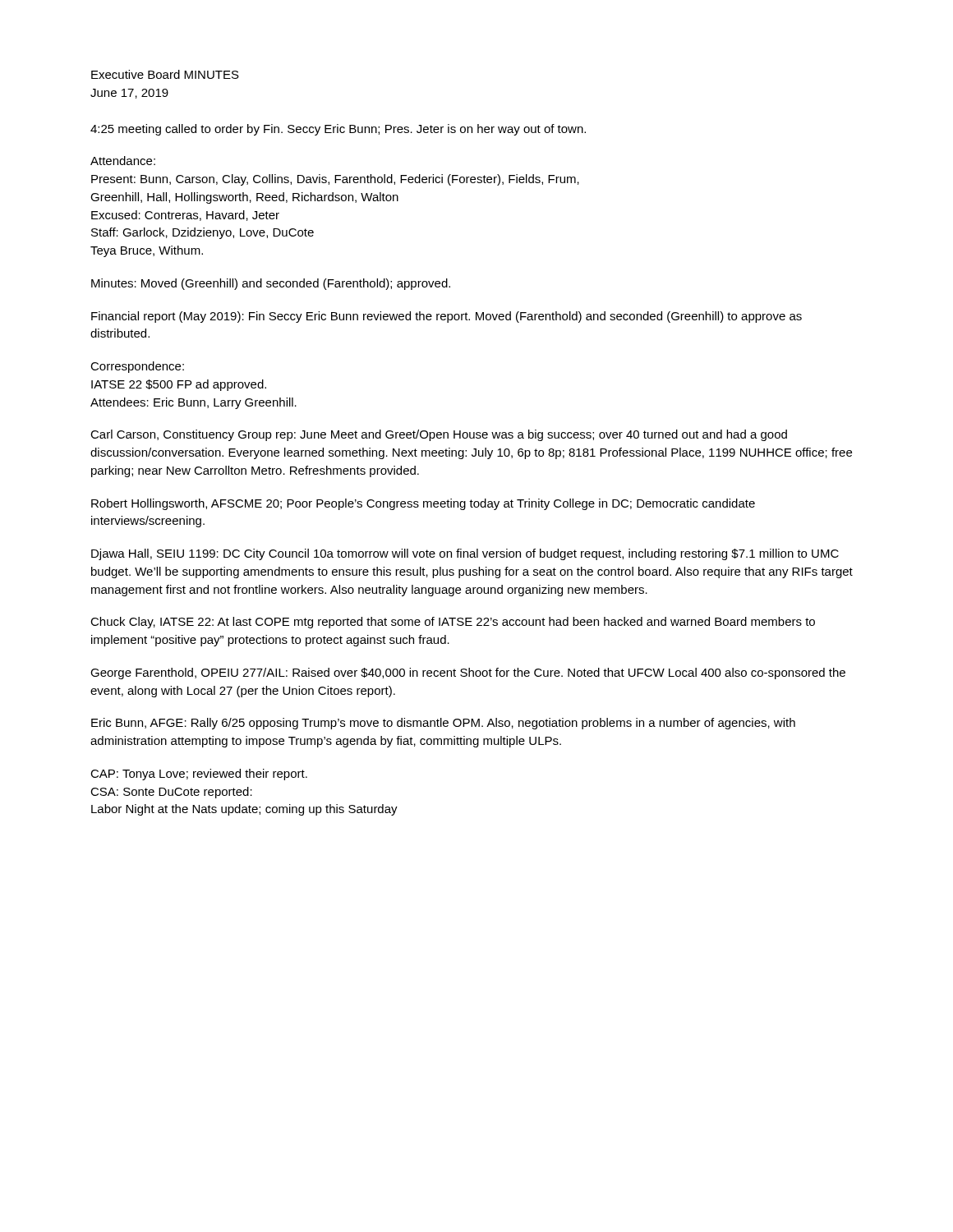Locate the text block starting "Attendance: Present: Bunn, Carson, Clay, Collins,"

[x=335, y=205]
